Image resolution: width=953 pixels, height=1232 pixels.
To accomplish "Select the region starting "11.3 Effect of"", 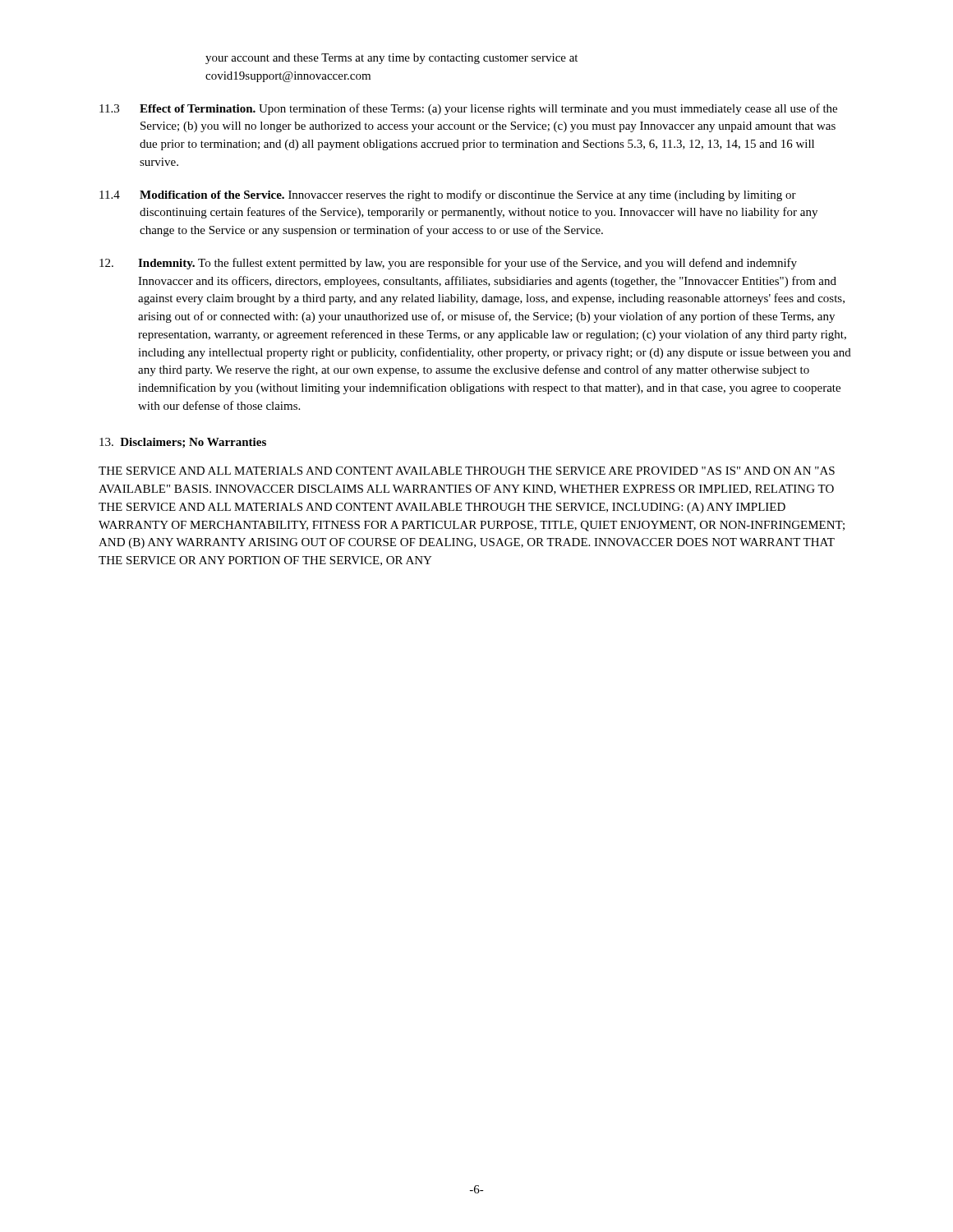I will tap(476, 136).
